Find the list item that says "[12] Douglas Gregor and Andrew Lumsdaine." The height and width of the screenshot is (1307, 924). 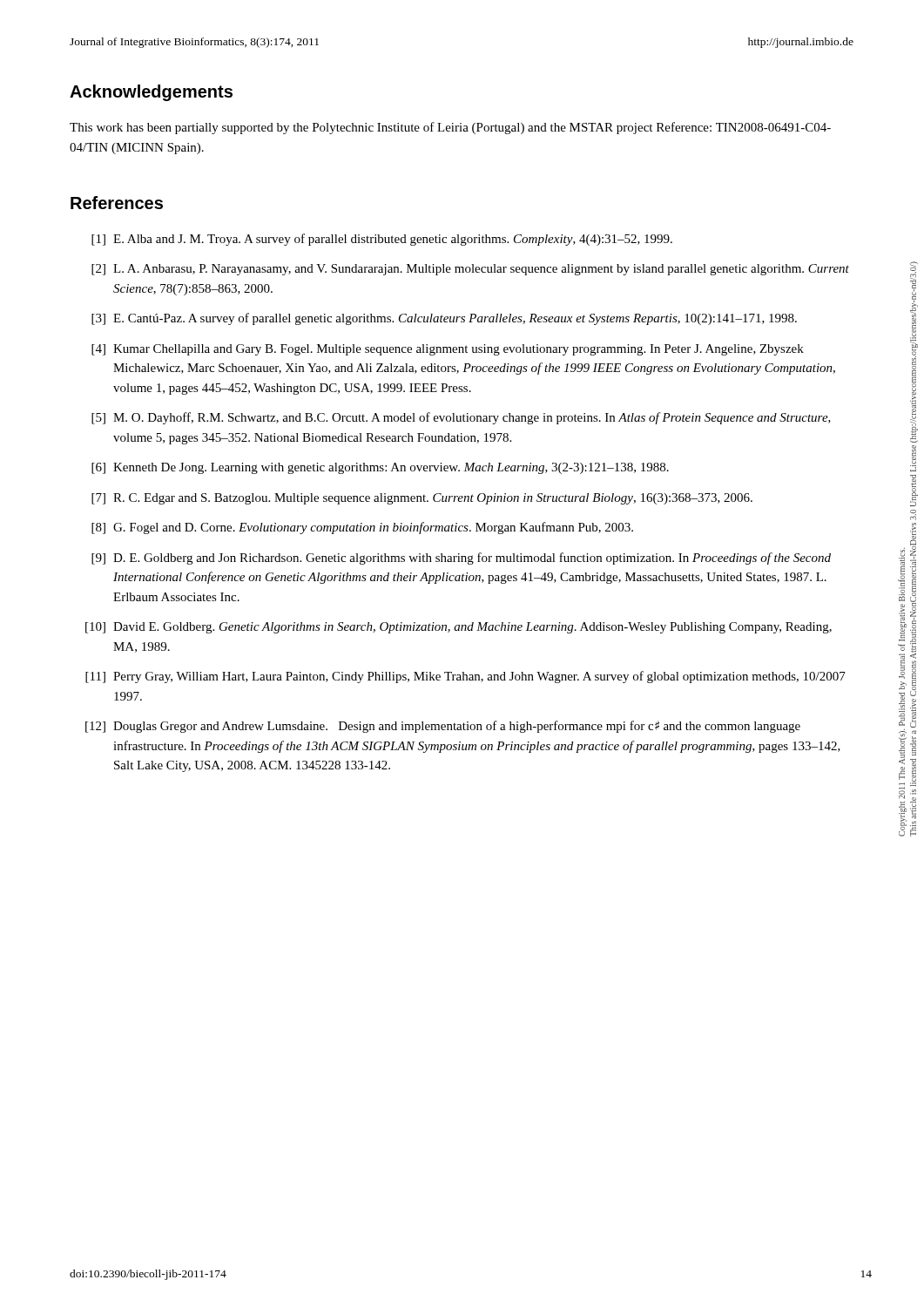462,746
